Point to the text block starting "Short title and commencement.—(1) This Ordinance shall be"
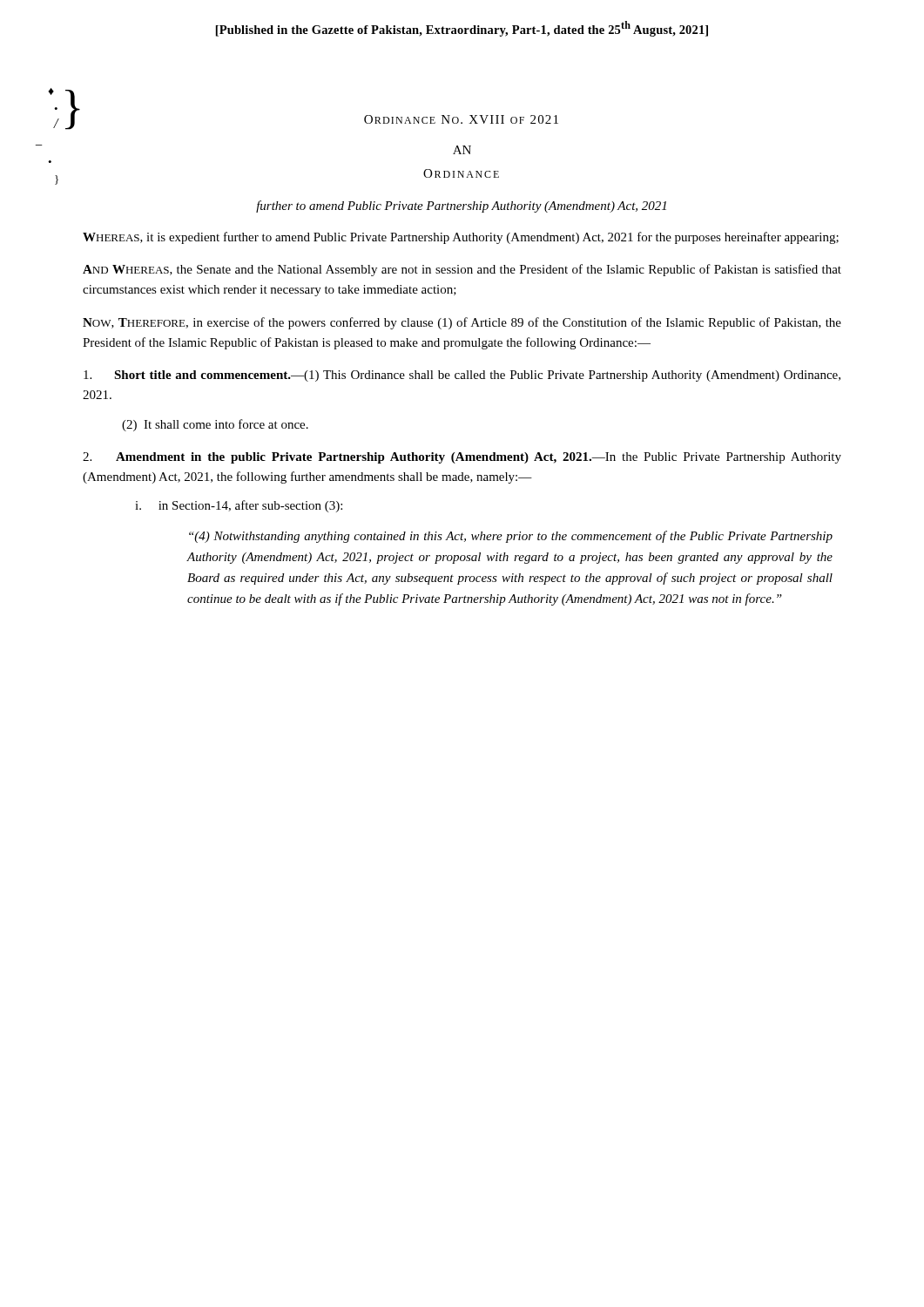Screen dimensions: 1307x924 (x=462, y=385)
